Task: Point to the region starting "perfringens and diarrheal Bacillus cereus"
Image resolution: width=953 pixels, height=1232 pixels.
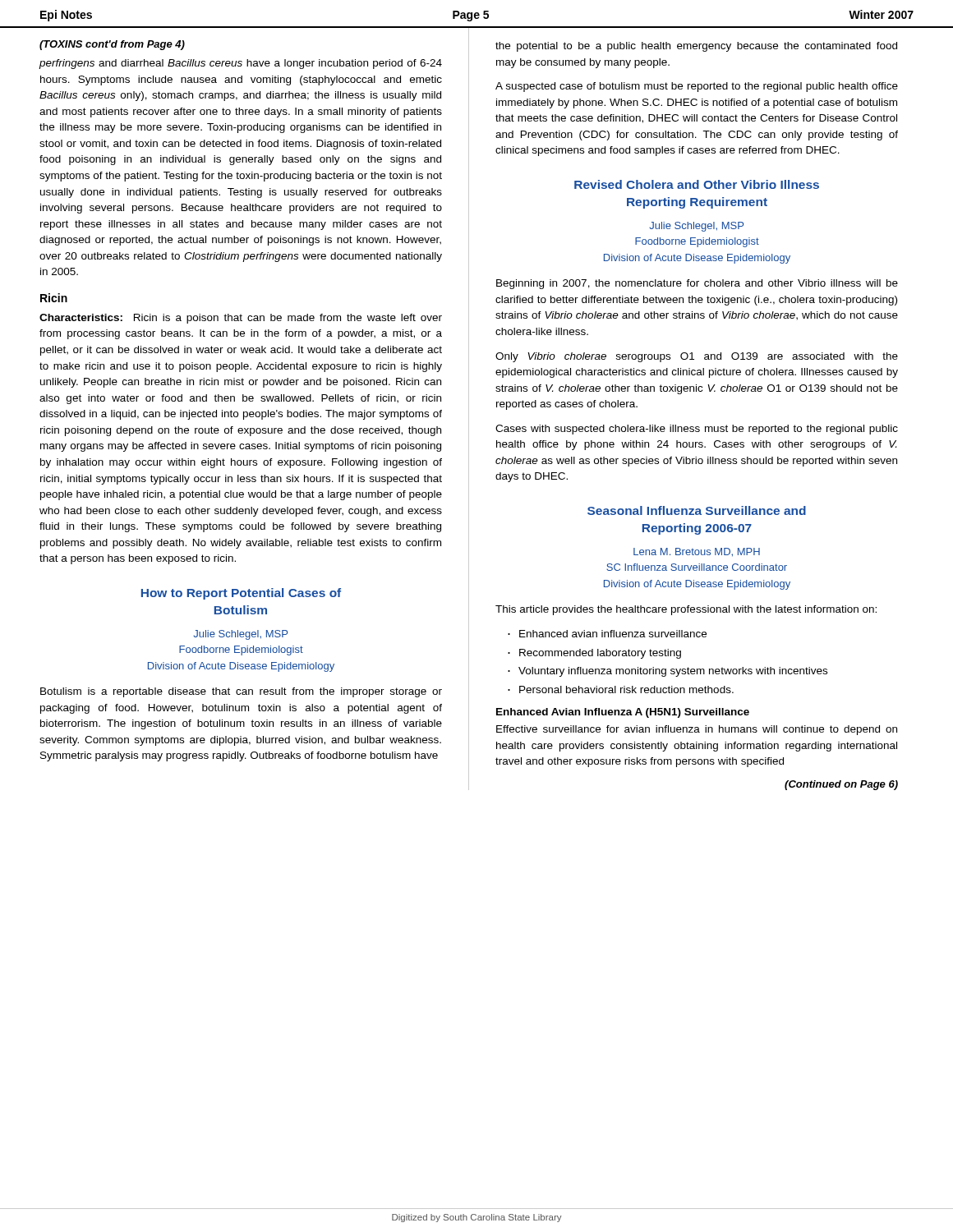Action: pos(241,167)
